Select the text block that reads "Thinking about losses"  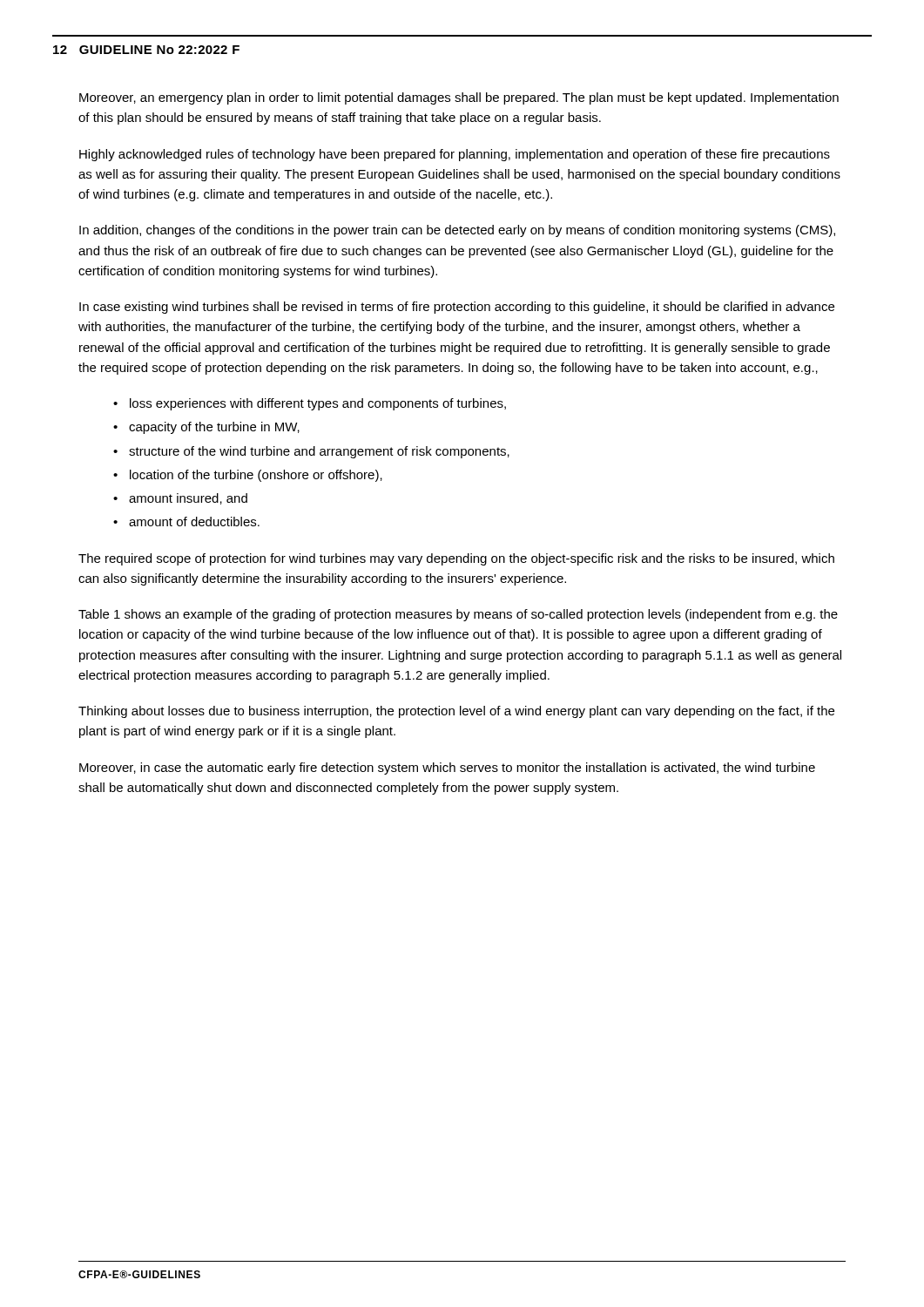click(457, 721)
